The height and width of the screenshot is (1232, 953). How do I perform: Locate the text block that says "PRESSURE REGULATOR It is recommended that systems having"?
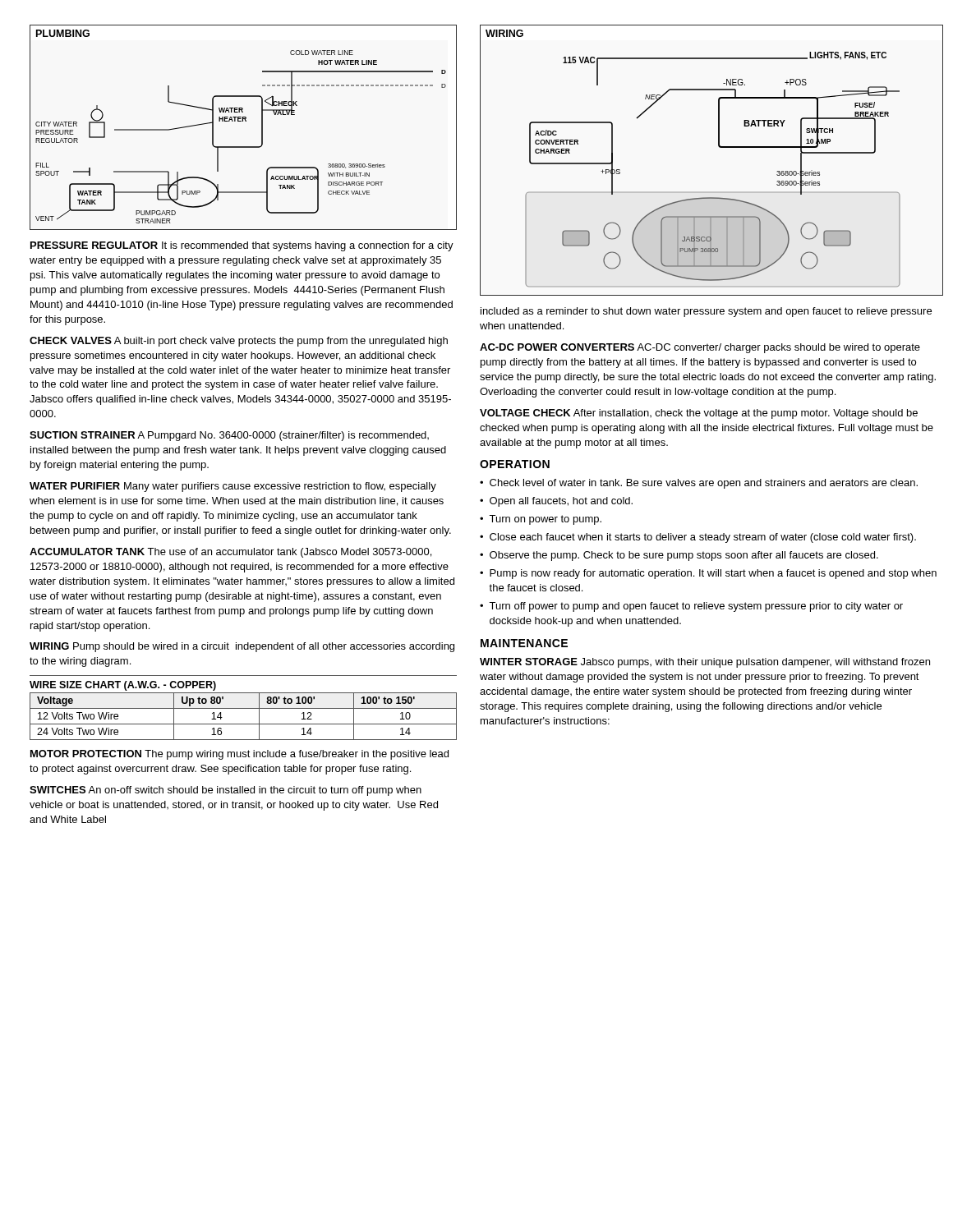[241, 282]
